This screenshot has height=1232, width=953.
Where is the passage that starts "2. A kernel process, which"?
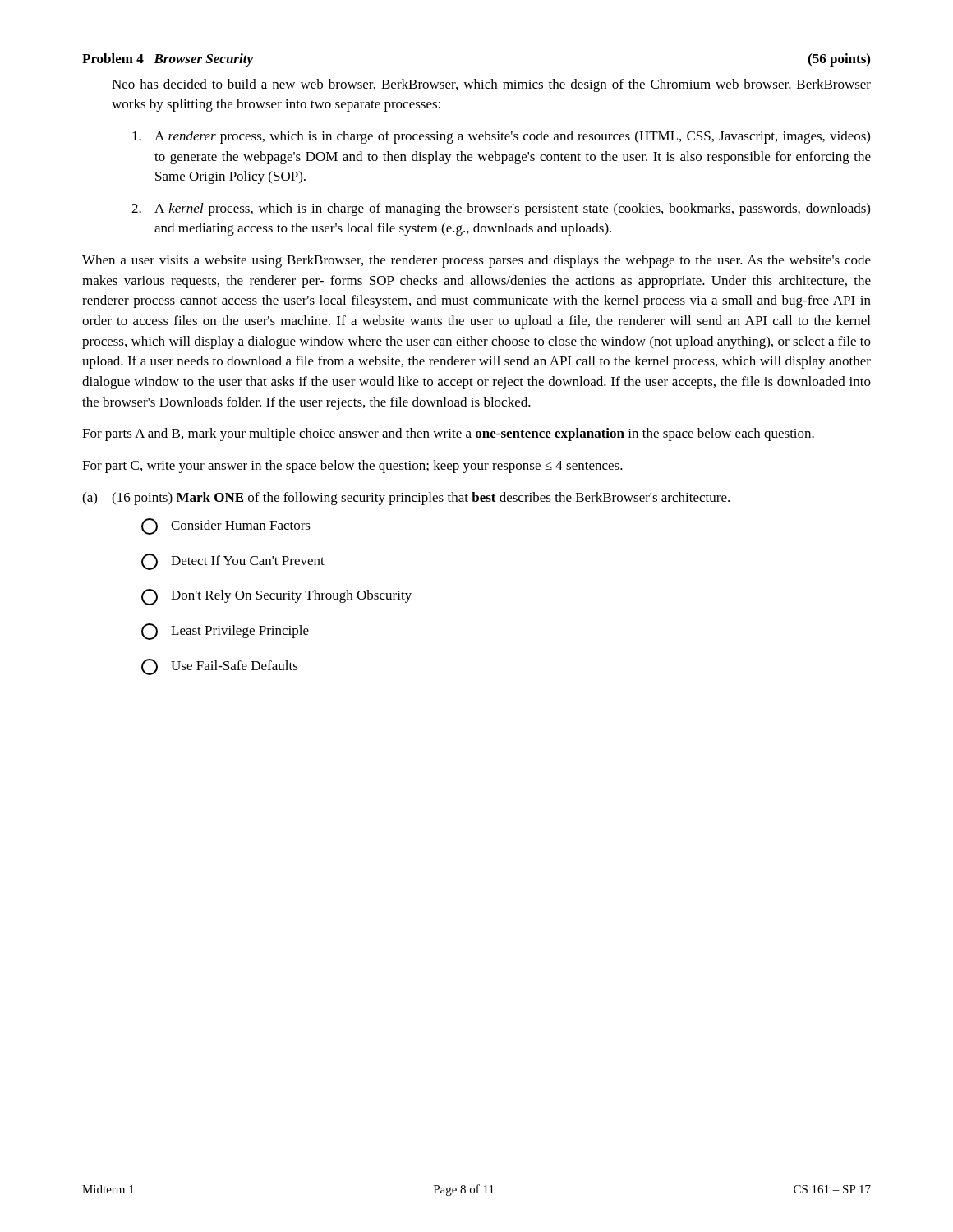click(501, 219)
